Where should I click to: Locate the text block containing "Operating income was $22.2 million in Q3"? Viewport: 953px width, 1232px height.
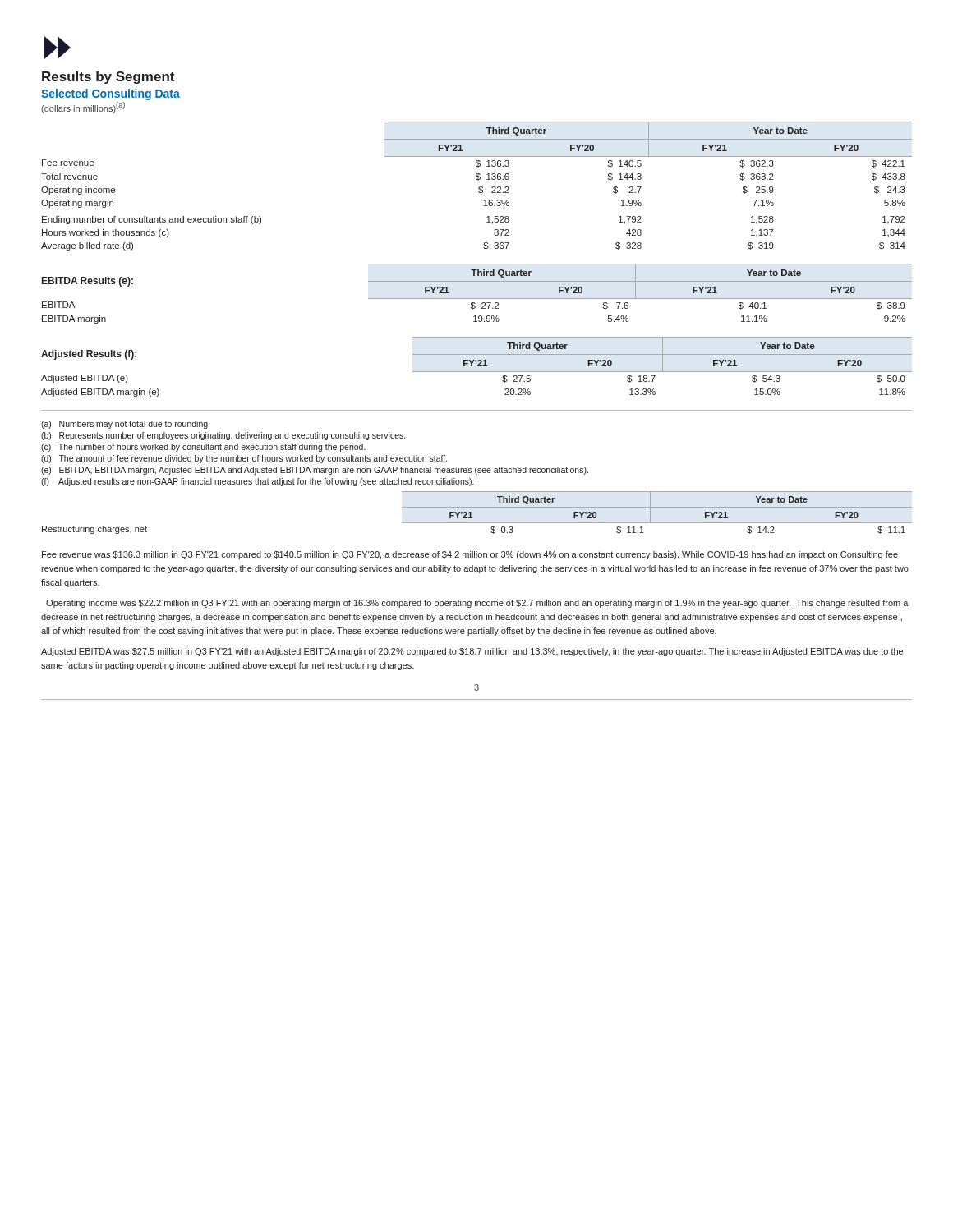475,617
